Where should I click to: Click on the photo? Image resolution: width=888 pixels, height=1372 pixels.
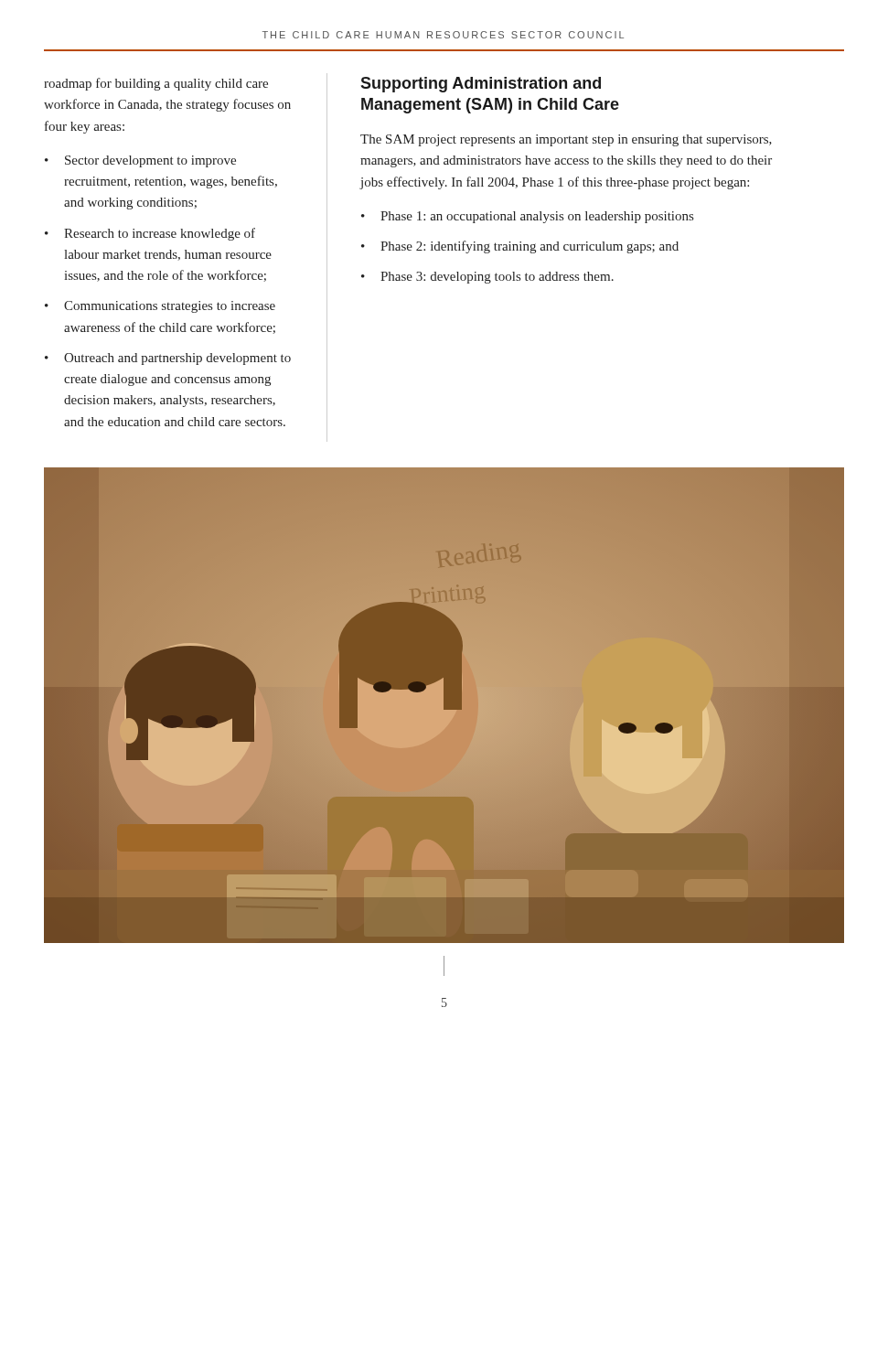[x=444, y=705]
